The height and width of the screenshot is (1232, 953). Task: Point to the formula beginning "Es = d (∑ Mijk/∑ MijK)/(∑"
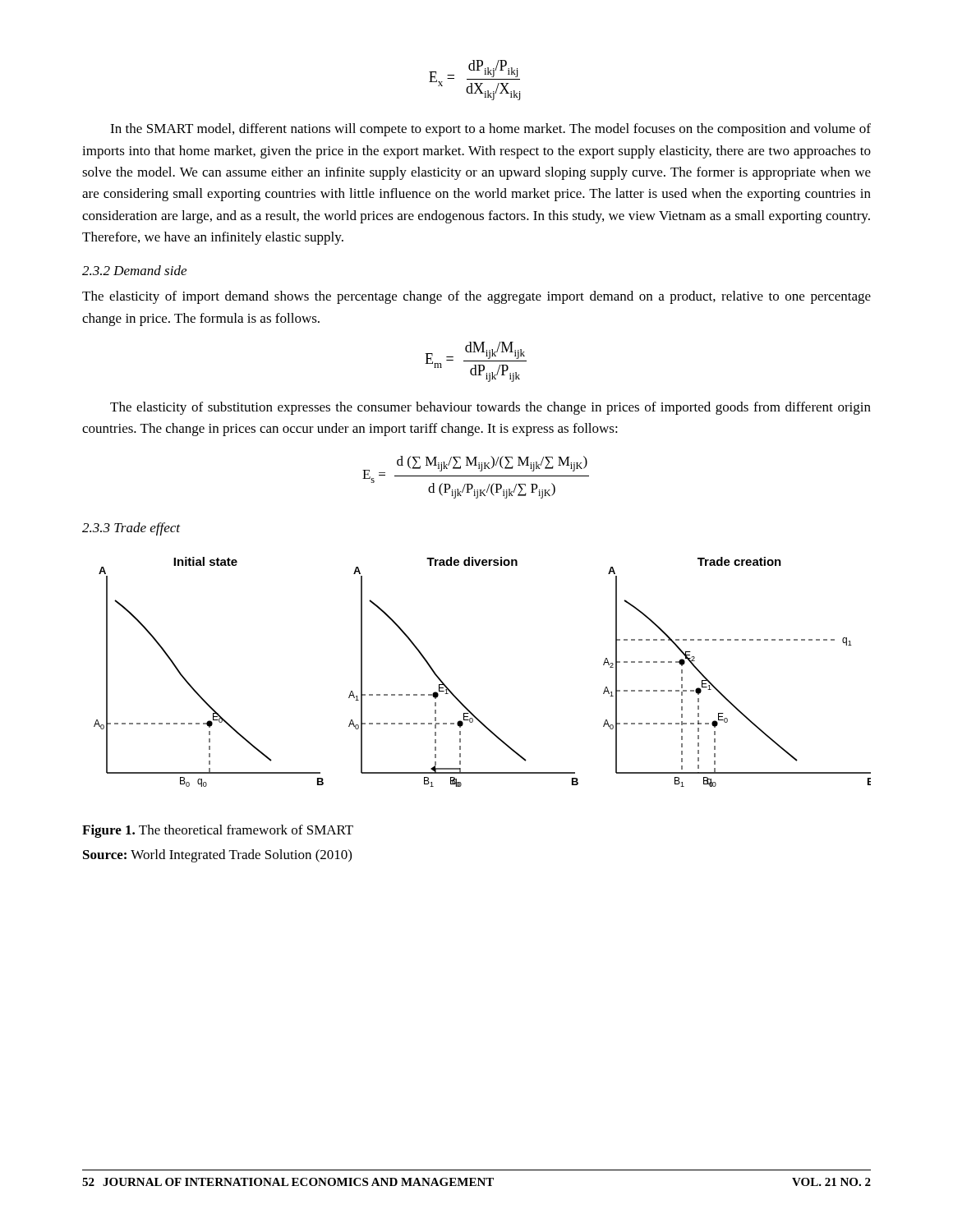(x=476, y=476)
